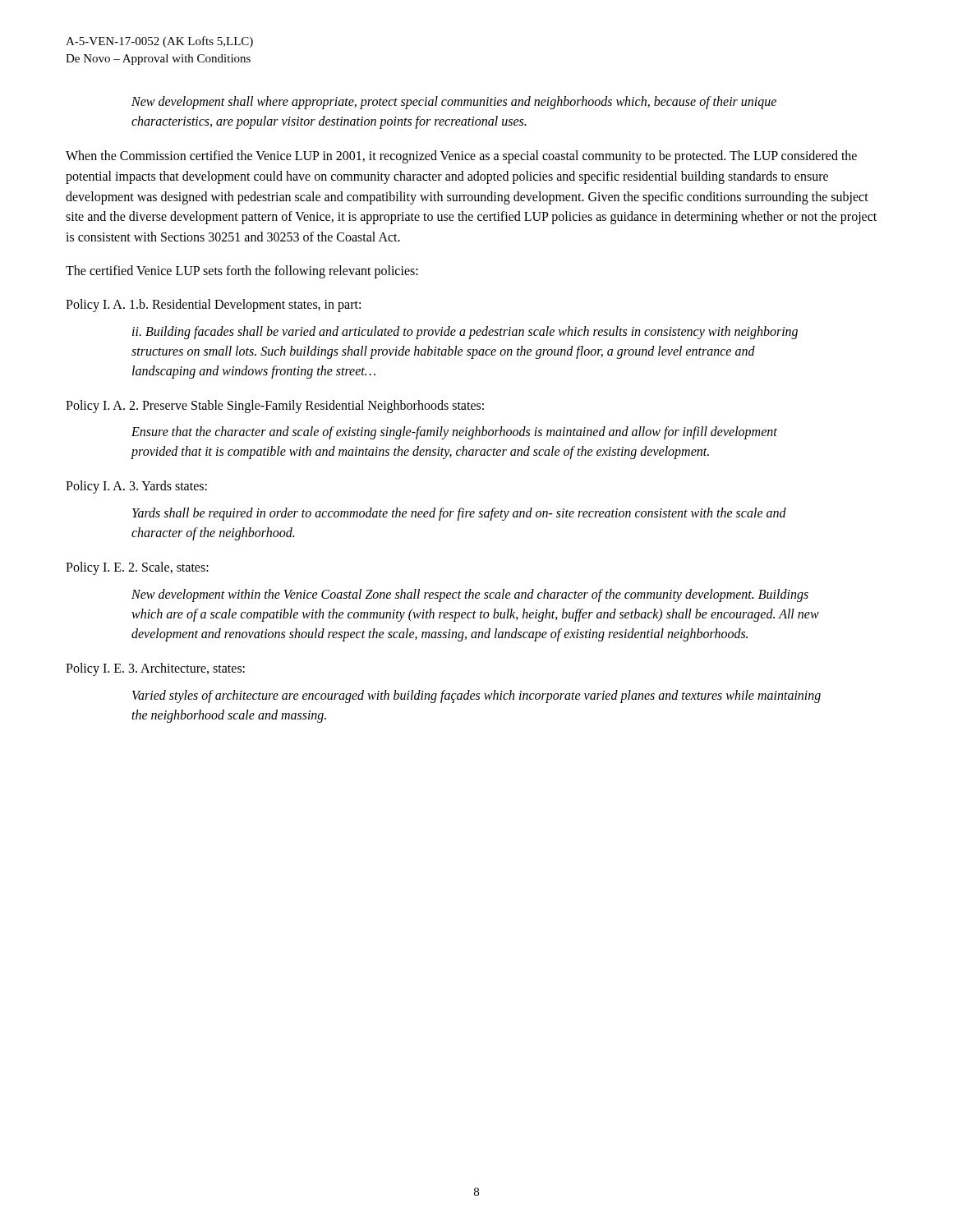The image size is (953, 1232).
Task: Find the passage starting "Varied styles of architecture"
Action: pos(476,705)
